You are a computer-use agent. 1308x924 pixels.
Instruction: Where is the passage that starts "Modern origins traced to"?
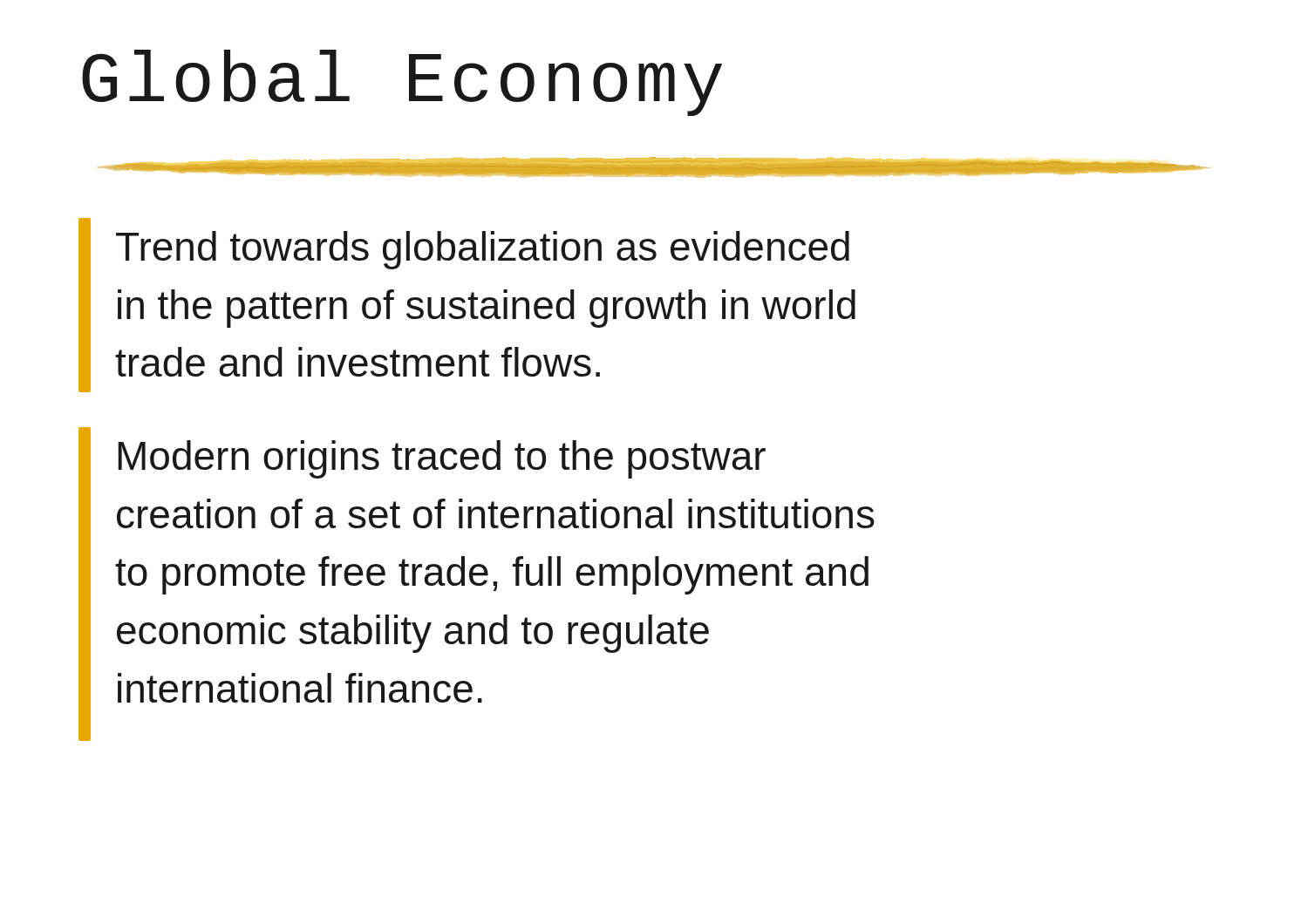coord(477,584)
